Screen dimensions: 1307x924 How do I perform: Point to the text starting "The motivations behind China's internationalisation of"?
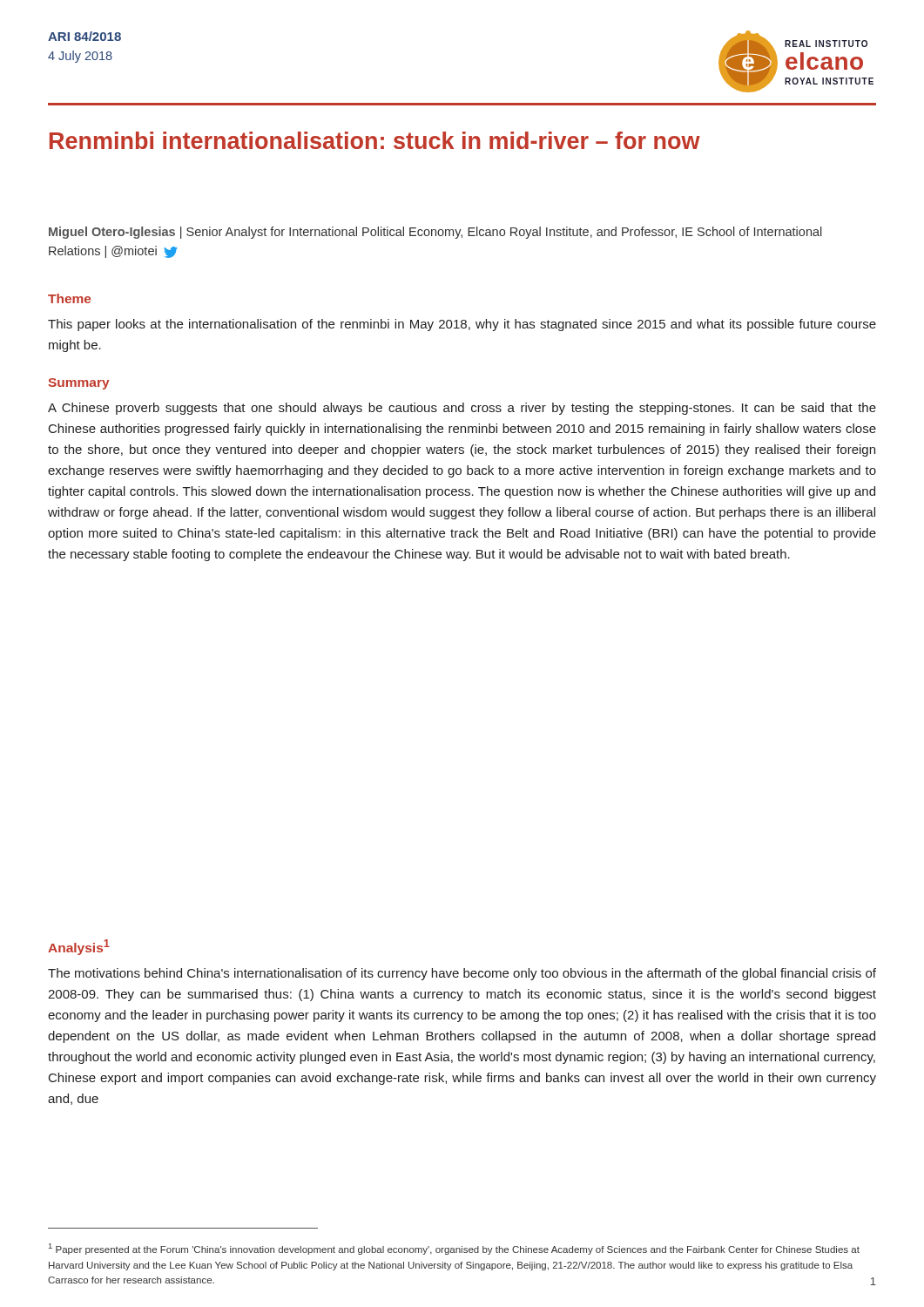[462, 1036]
